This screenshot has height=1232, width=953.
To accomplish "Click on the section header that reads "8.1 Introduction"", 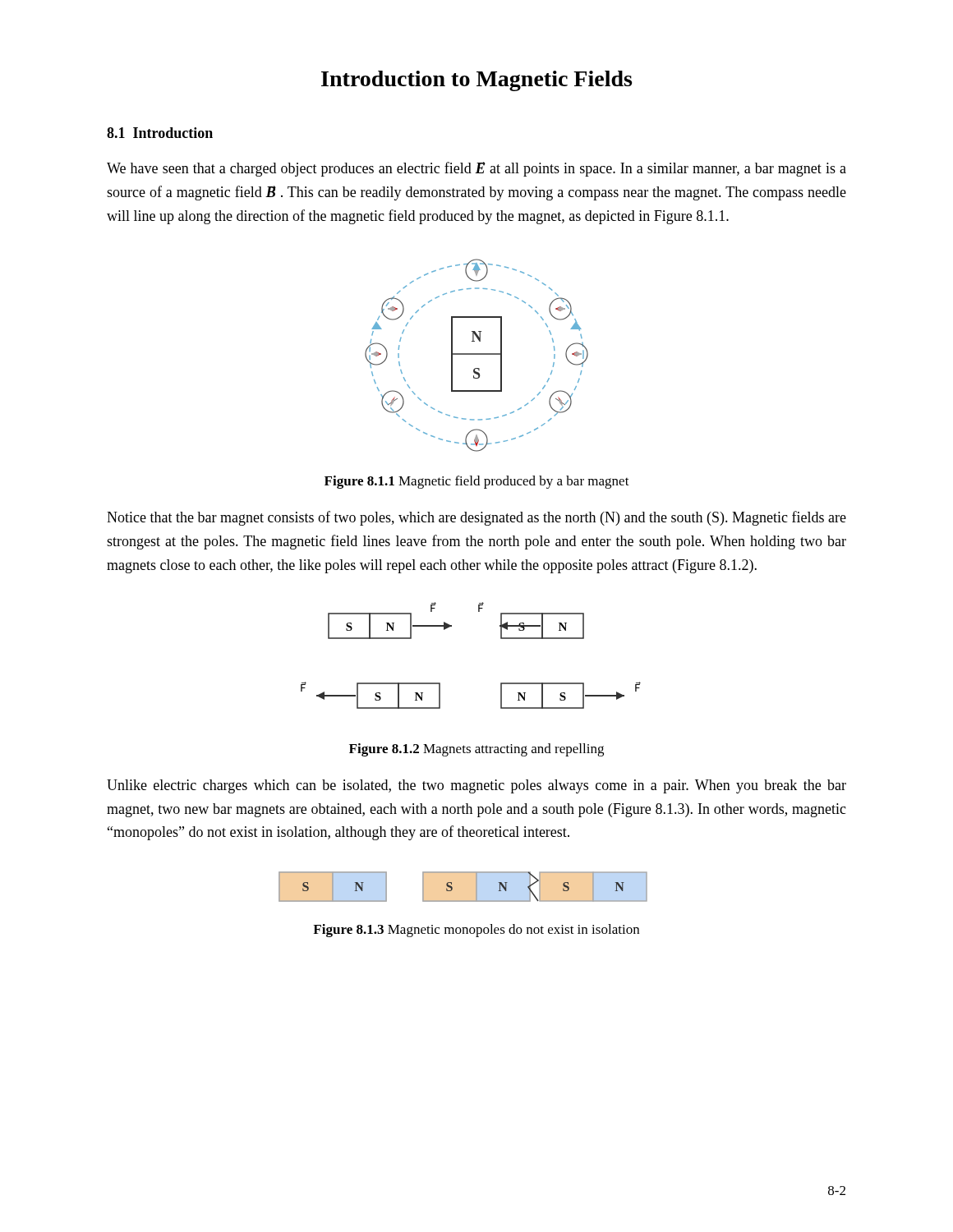I will (160, 133).
